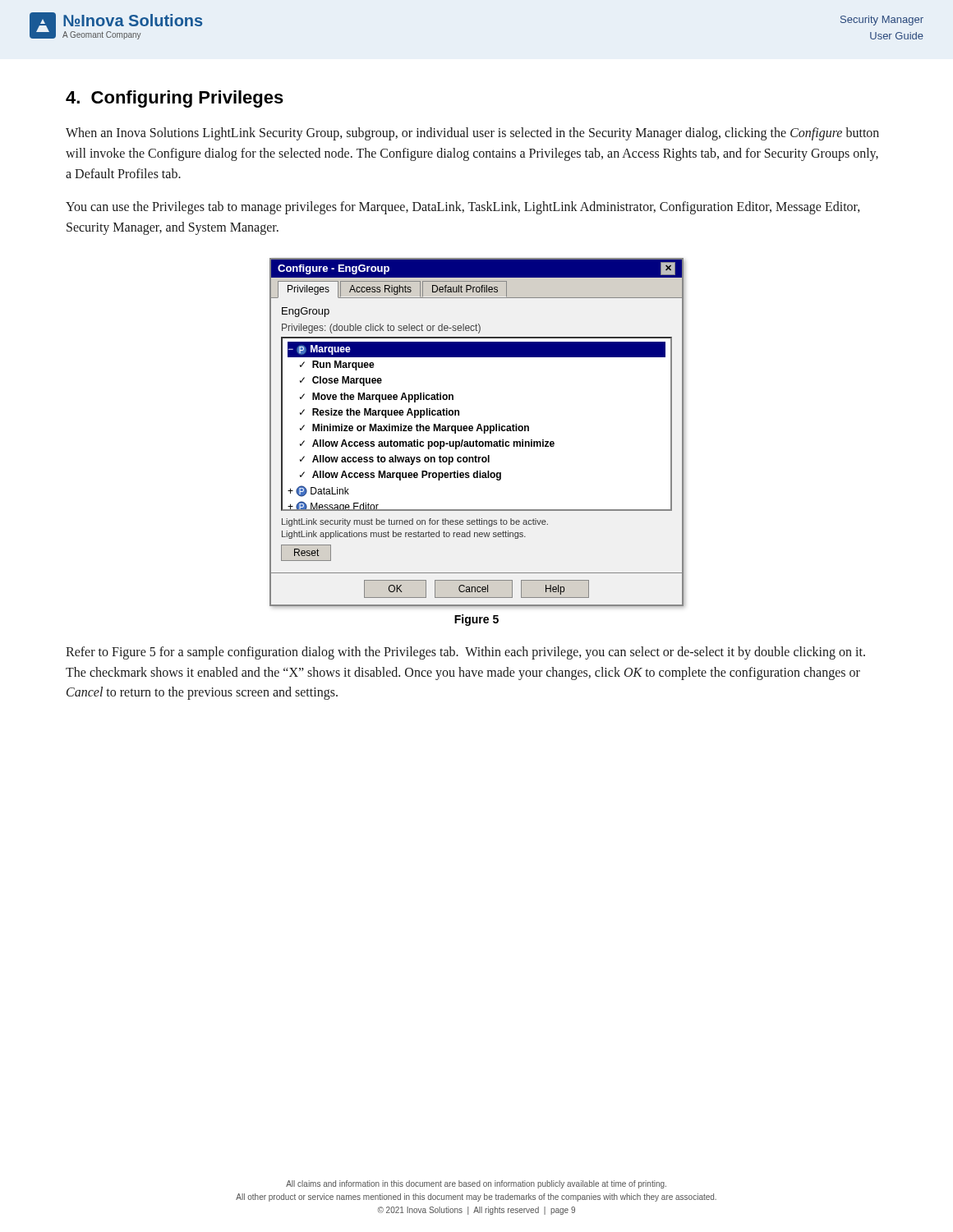Locate the text block with the text "You can use the Privileges tab to manage"
Viewport: 953px width, 1232px height.
tap(463, 217)
